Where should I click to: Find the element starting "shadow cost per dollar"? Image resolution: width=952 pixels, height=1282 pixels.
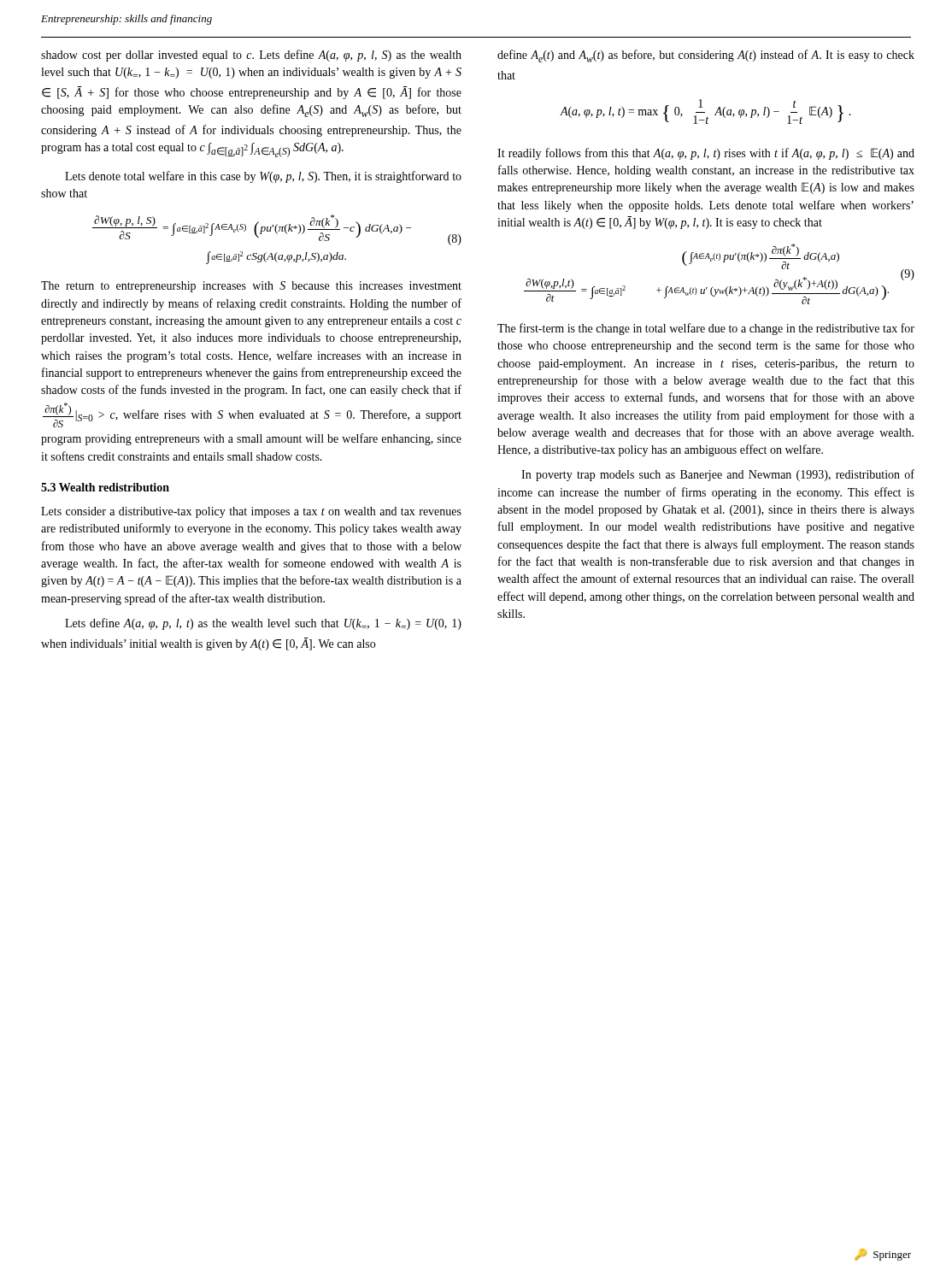[x=251, y=125]
